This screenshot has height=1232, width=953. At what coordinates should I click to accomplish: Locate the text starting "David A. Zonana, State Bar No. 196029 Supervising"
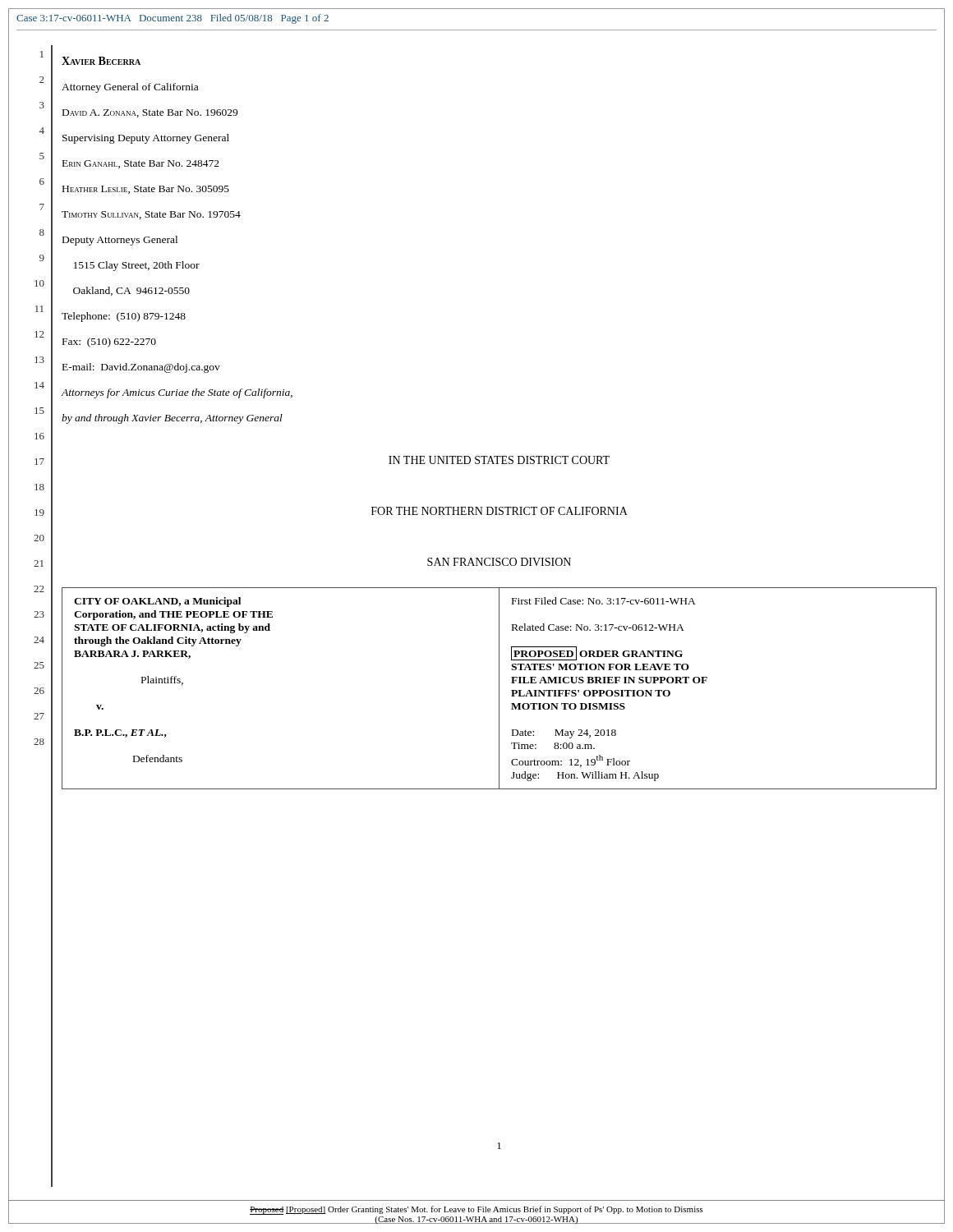click(x=150, y=125)
